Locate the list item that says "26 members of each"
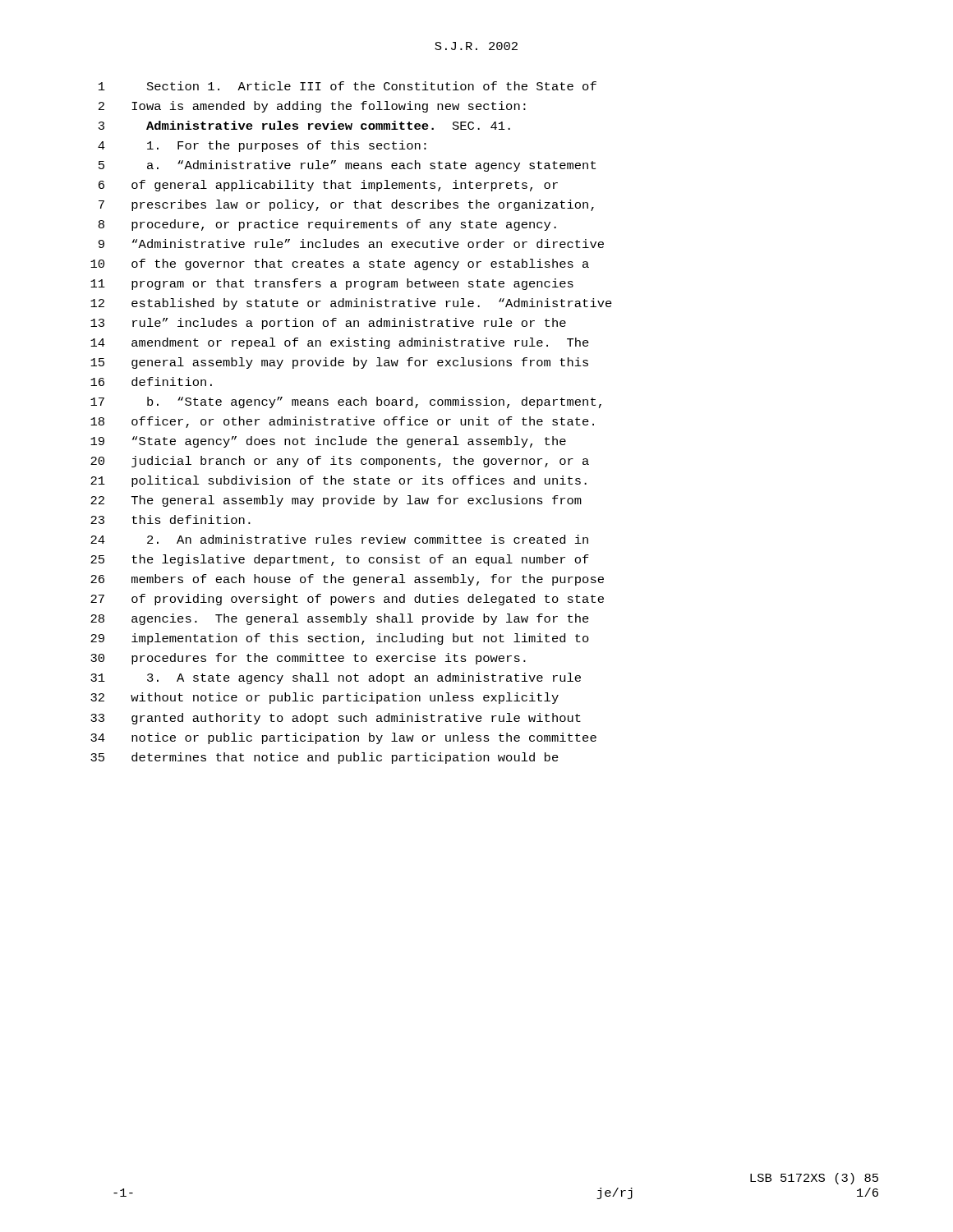The width and height of the screenshot is (953, 1232). click(339, 580)
